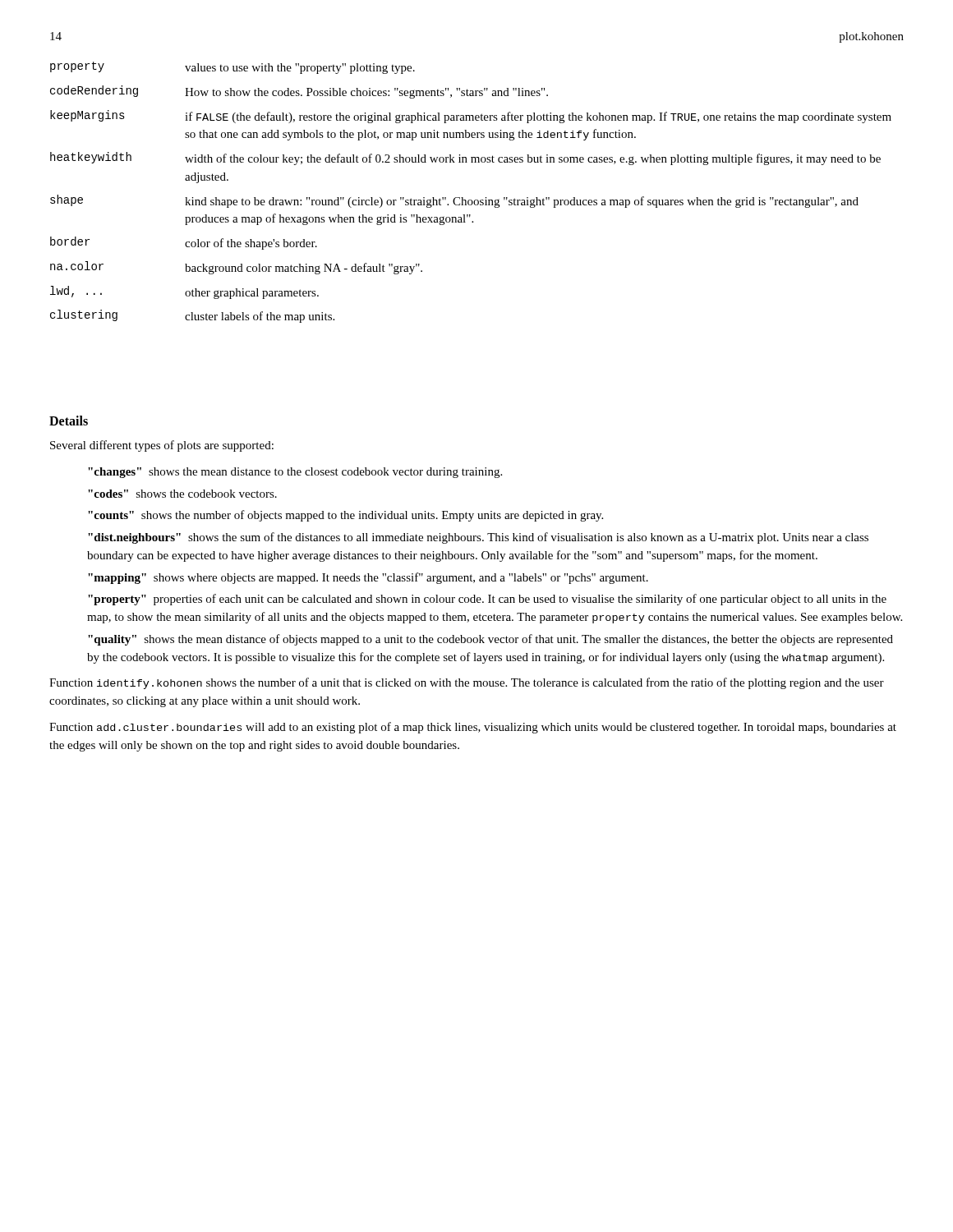This screenshot has width=953, height=1232.
Task: Click on the text block starting "border color of the"
Action: tap(184, 243)
